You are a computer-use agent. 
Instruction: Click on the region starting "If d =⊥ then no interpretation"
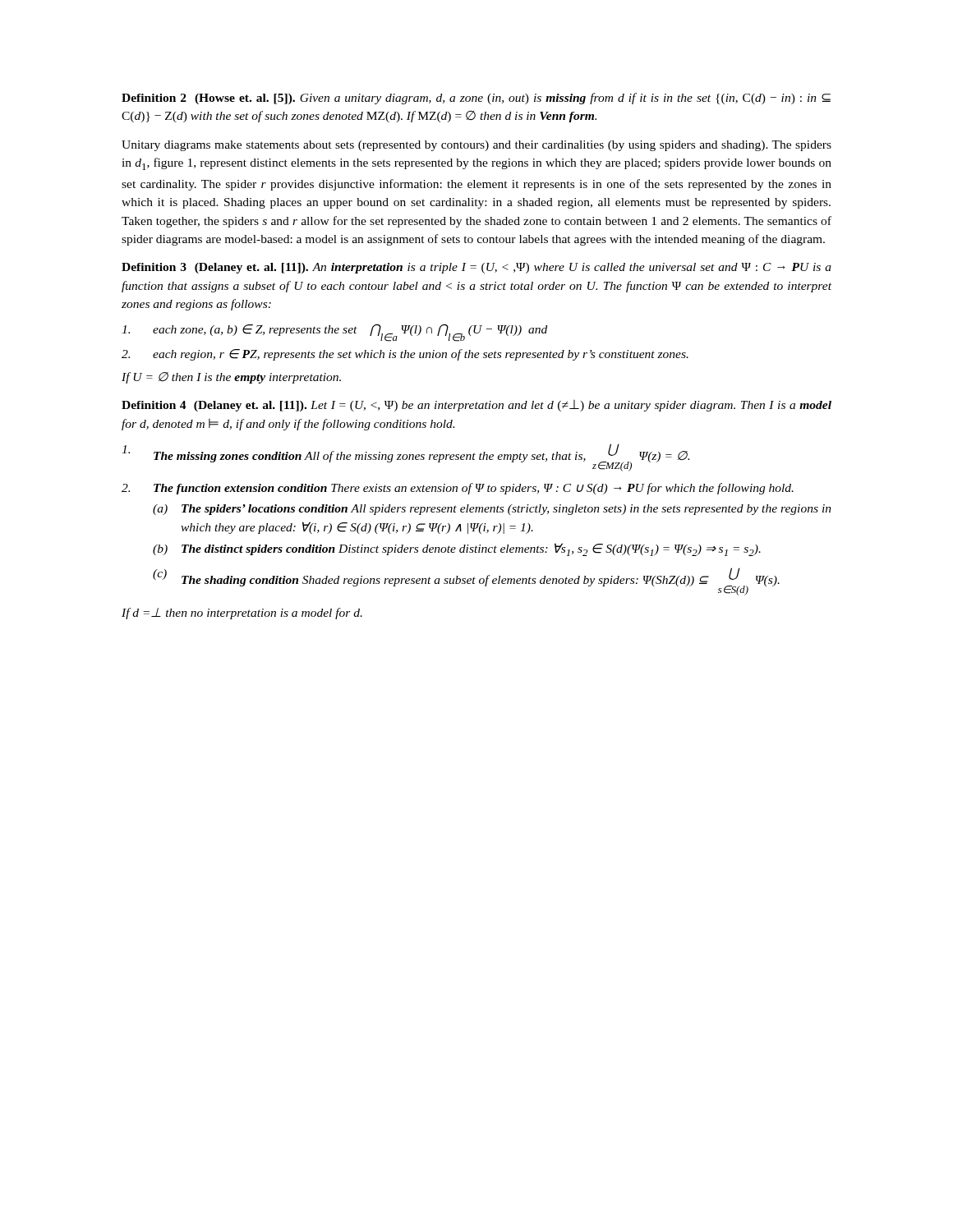(242, 614)
